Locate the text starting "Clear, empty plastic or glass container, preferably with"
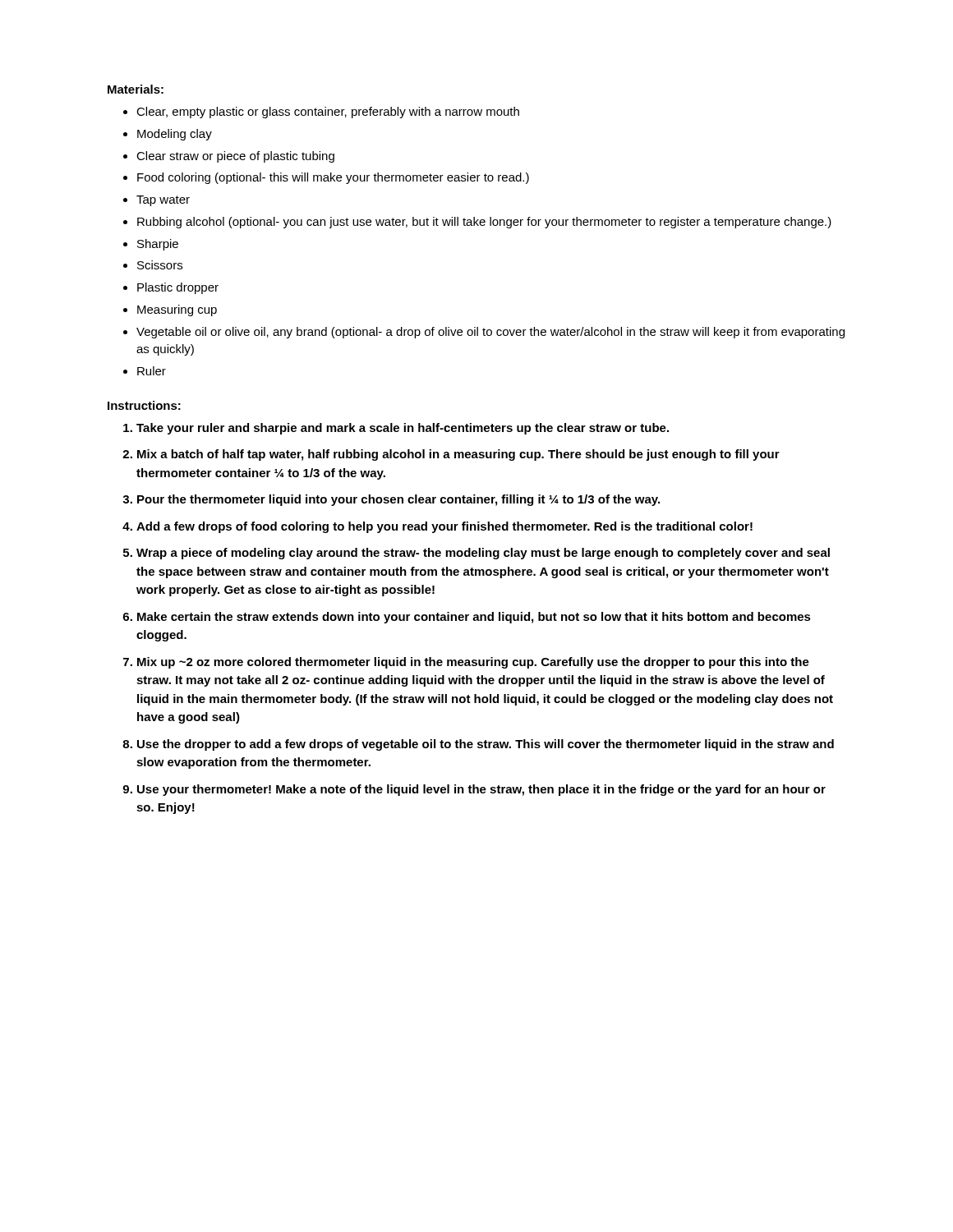This screenshot has width=953, height=1232. click(328, 111)
